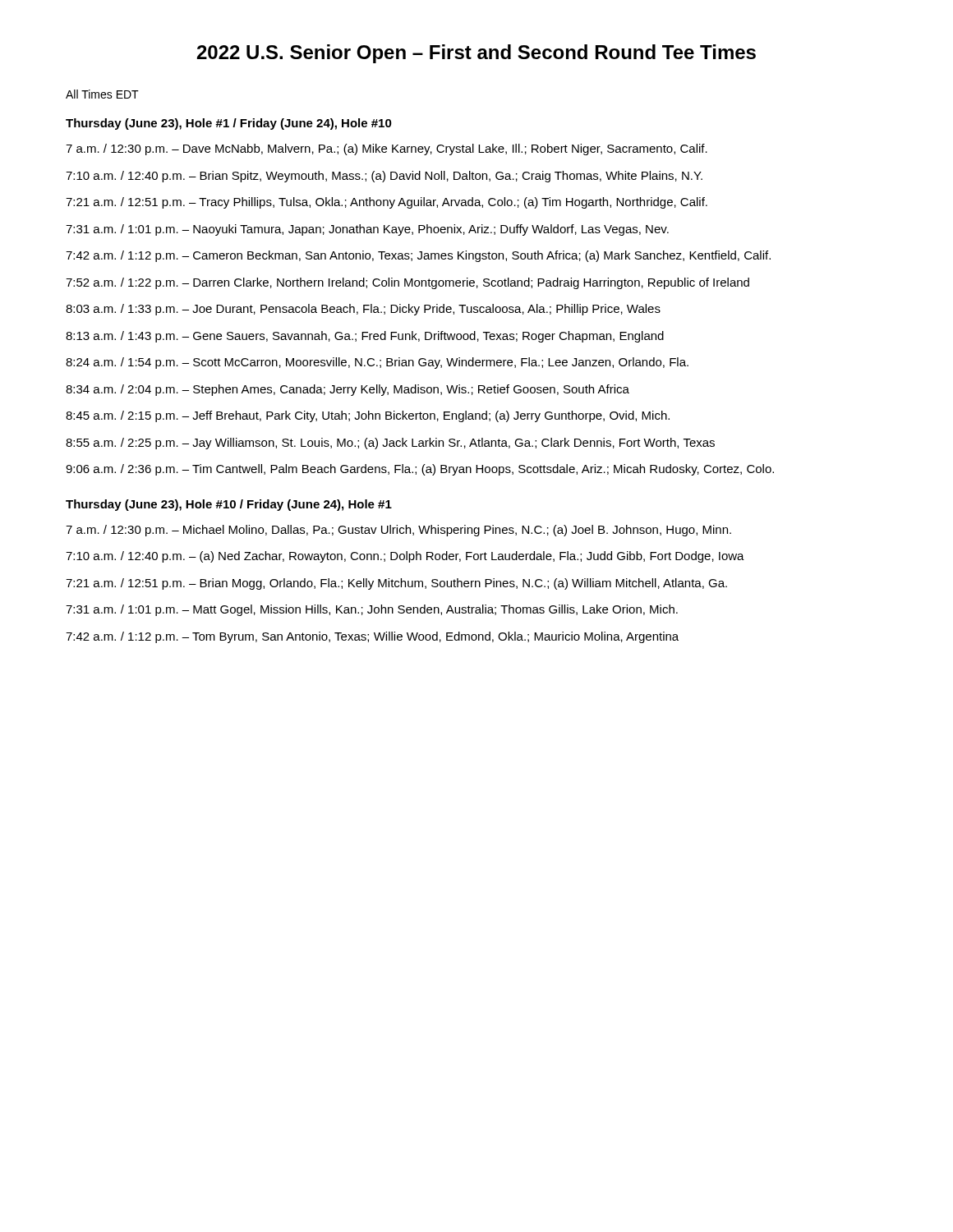Click on the text block containing "7:21 a.m. / 12:51 p.m. – Brian Mogg,"
This screenshot has height=1232, width=953.
click(397, 582)
